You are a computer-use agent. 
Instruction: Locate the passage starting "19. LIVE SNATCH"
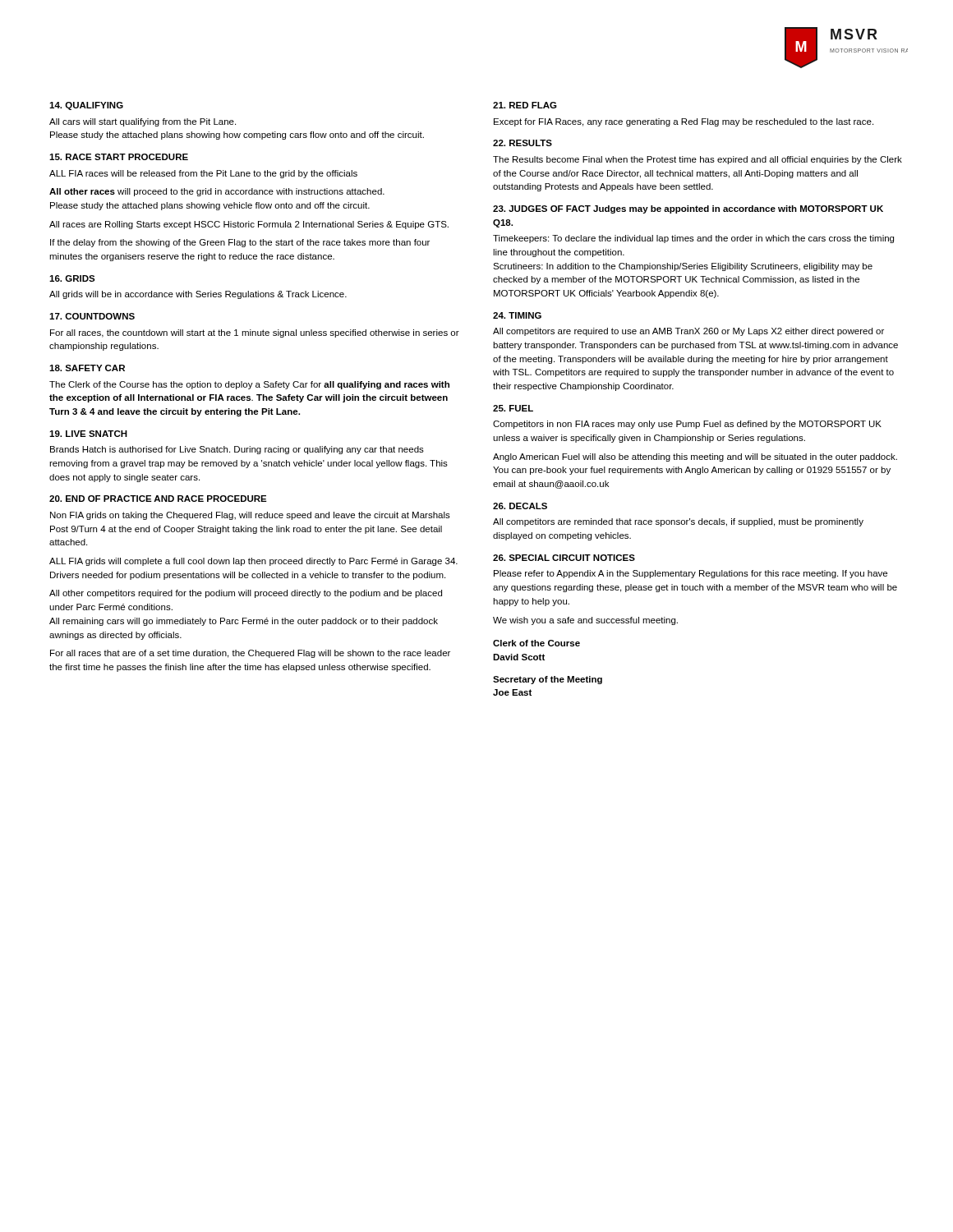coord(88,433)
